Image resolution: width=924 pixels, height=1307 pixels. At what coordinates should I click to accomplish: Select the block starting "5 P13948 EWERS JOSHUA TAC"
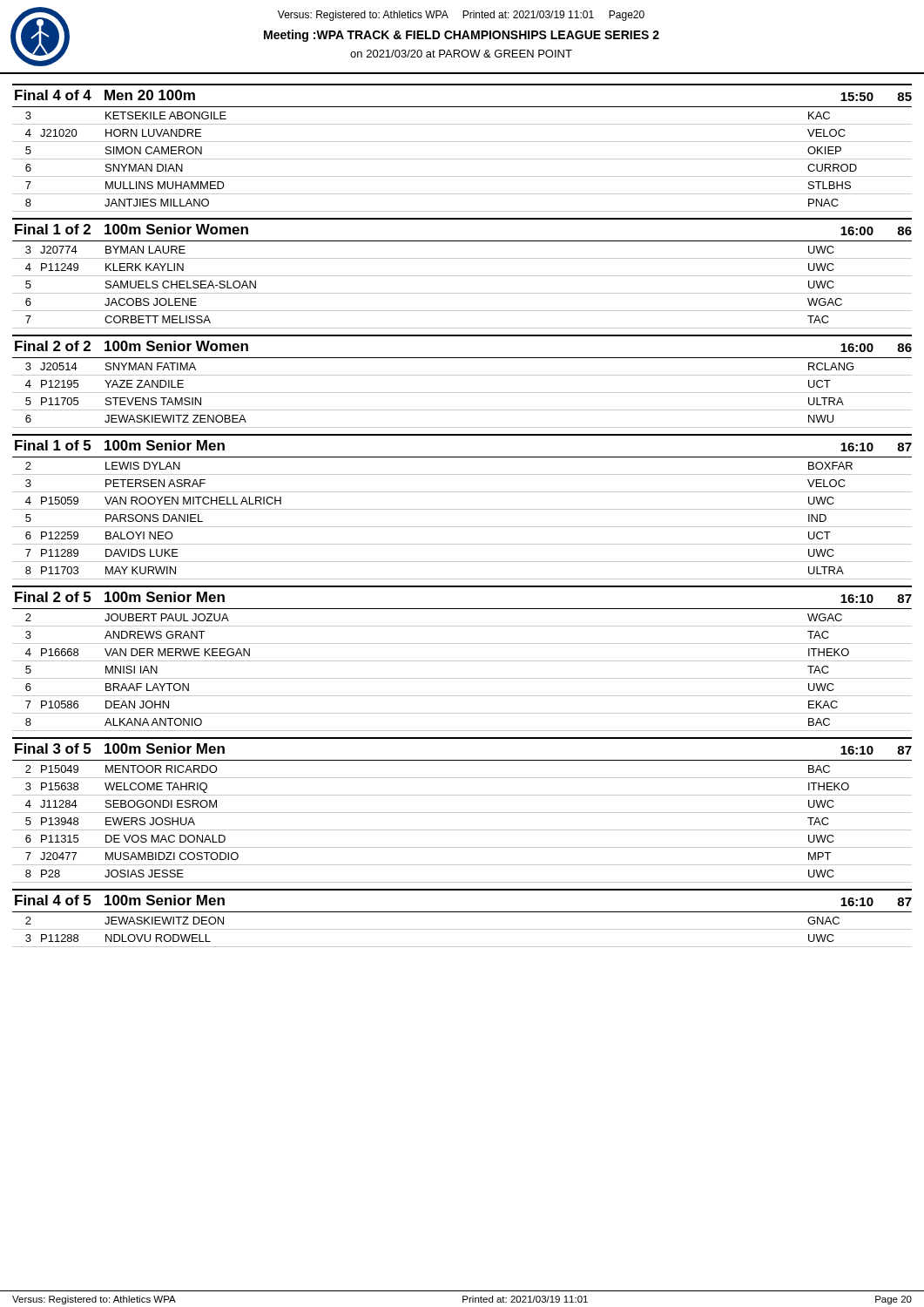pyautogui.click(x=462, y=821)
